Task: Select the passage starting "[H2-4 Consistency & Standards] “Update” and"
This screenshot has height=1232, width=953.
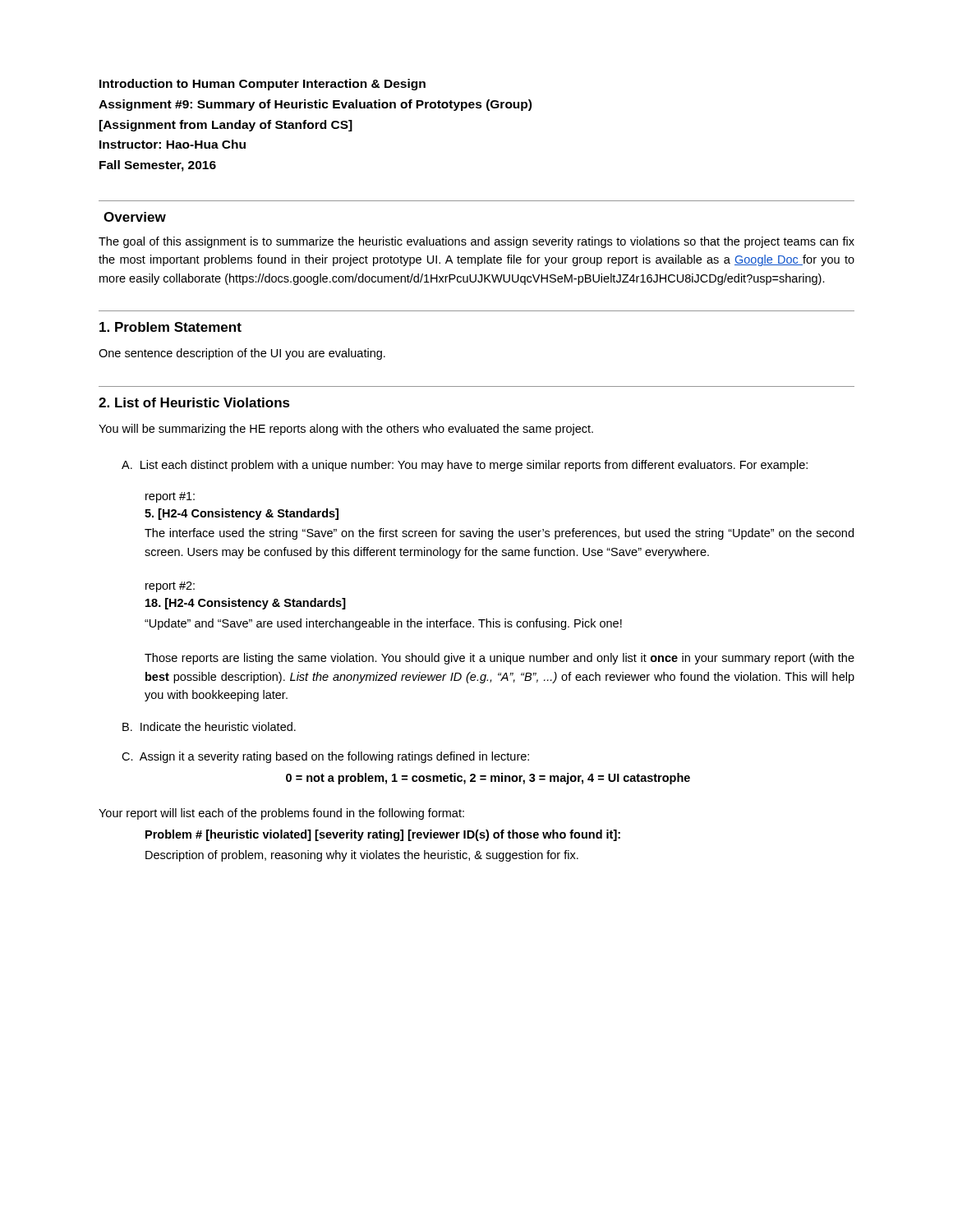Action: point(500,613)
